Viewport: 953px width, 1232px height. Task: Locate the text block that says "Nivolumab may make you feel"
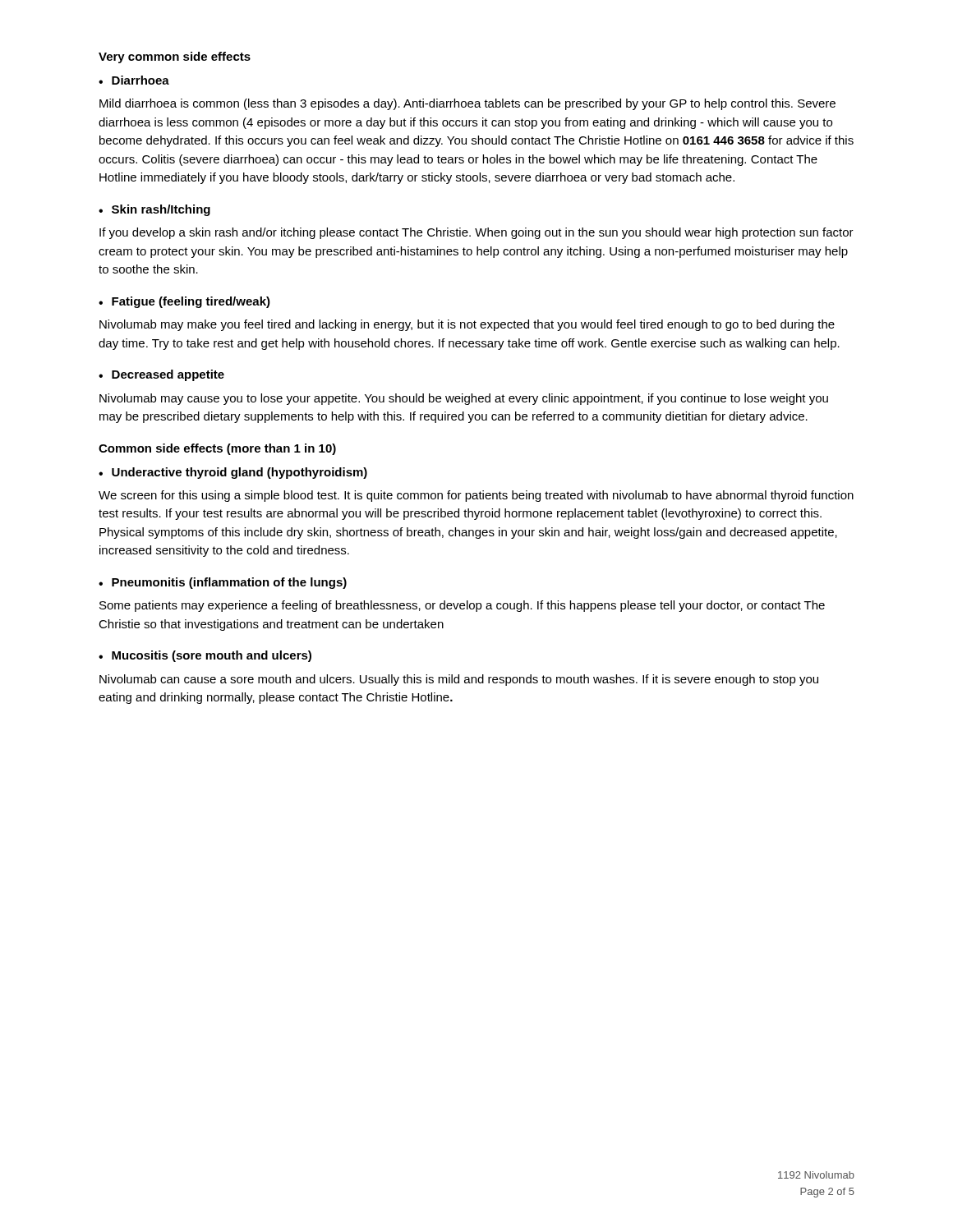469,333
